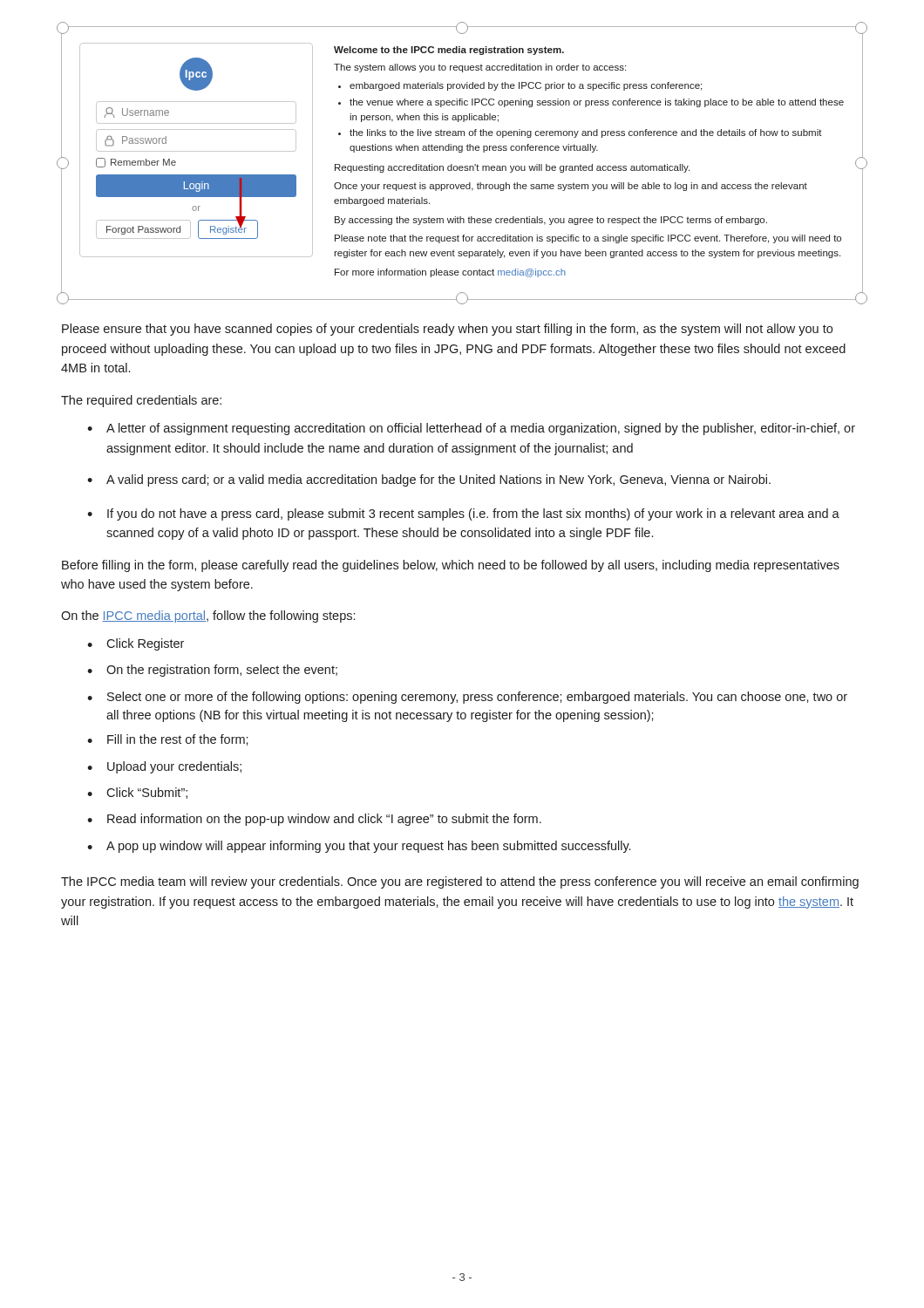Click where it says "• Click “Submit”;"

click(x=137, y=793)
